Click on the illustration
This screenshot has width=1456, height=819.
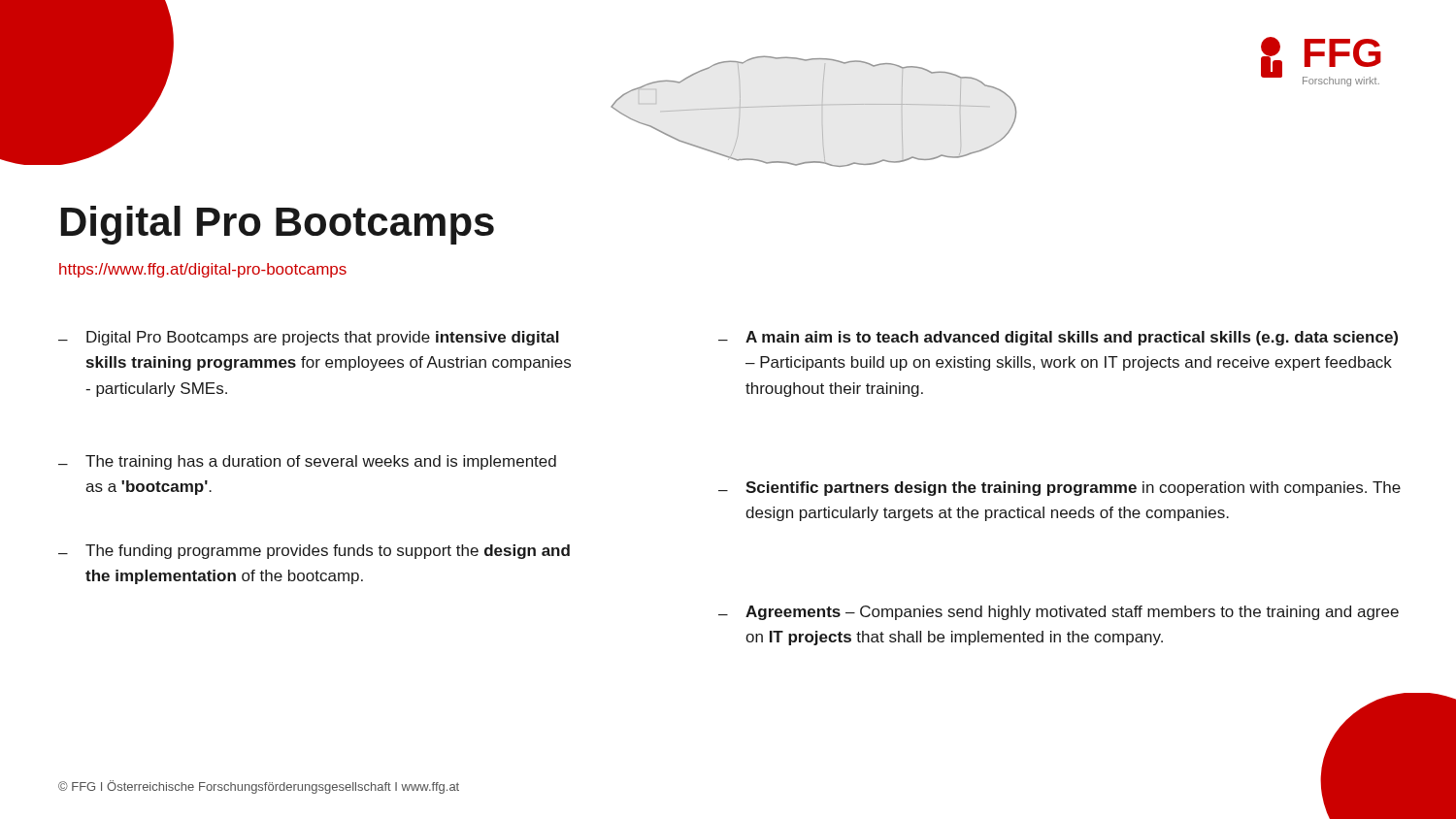(1381, 756)
